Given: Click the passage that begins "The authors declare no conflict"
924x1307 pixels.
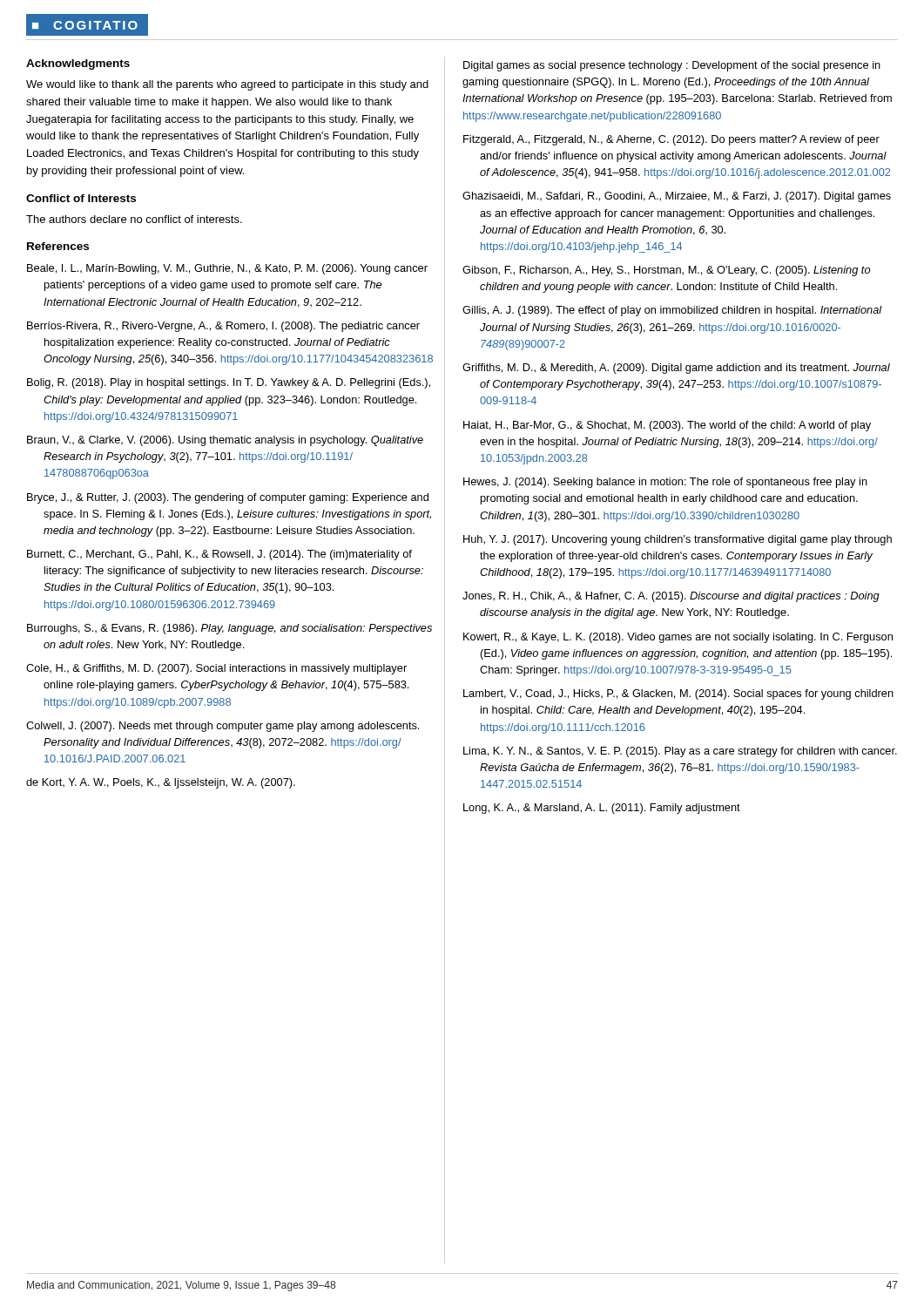Looking at the screenshot, I should [x=134, y=219].
